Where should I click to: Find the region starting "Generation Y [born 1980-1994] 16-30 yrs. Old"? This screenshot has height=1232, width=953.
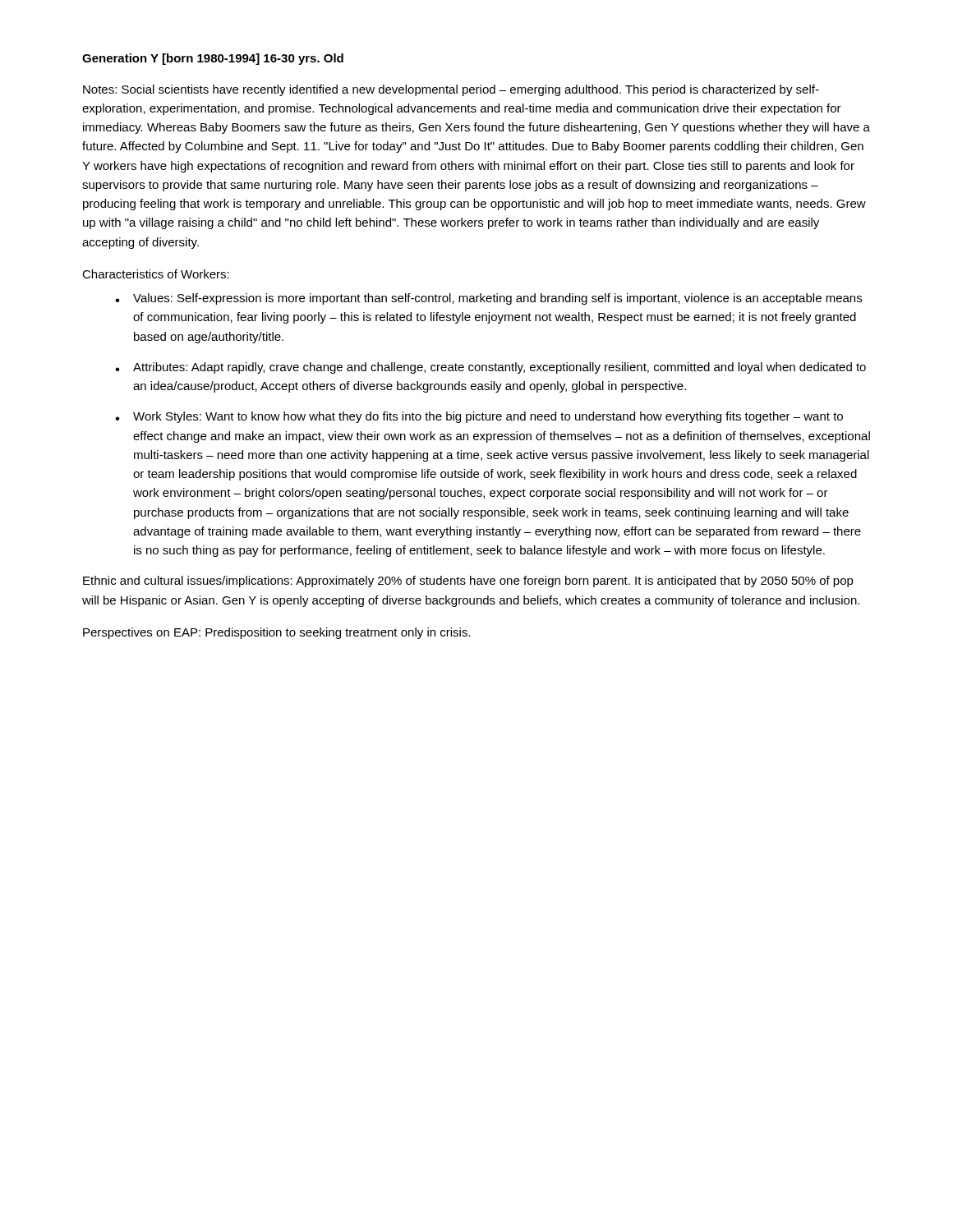(213, 58)
